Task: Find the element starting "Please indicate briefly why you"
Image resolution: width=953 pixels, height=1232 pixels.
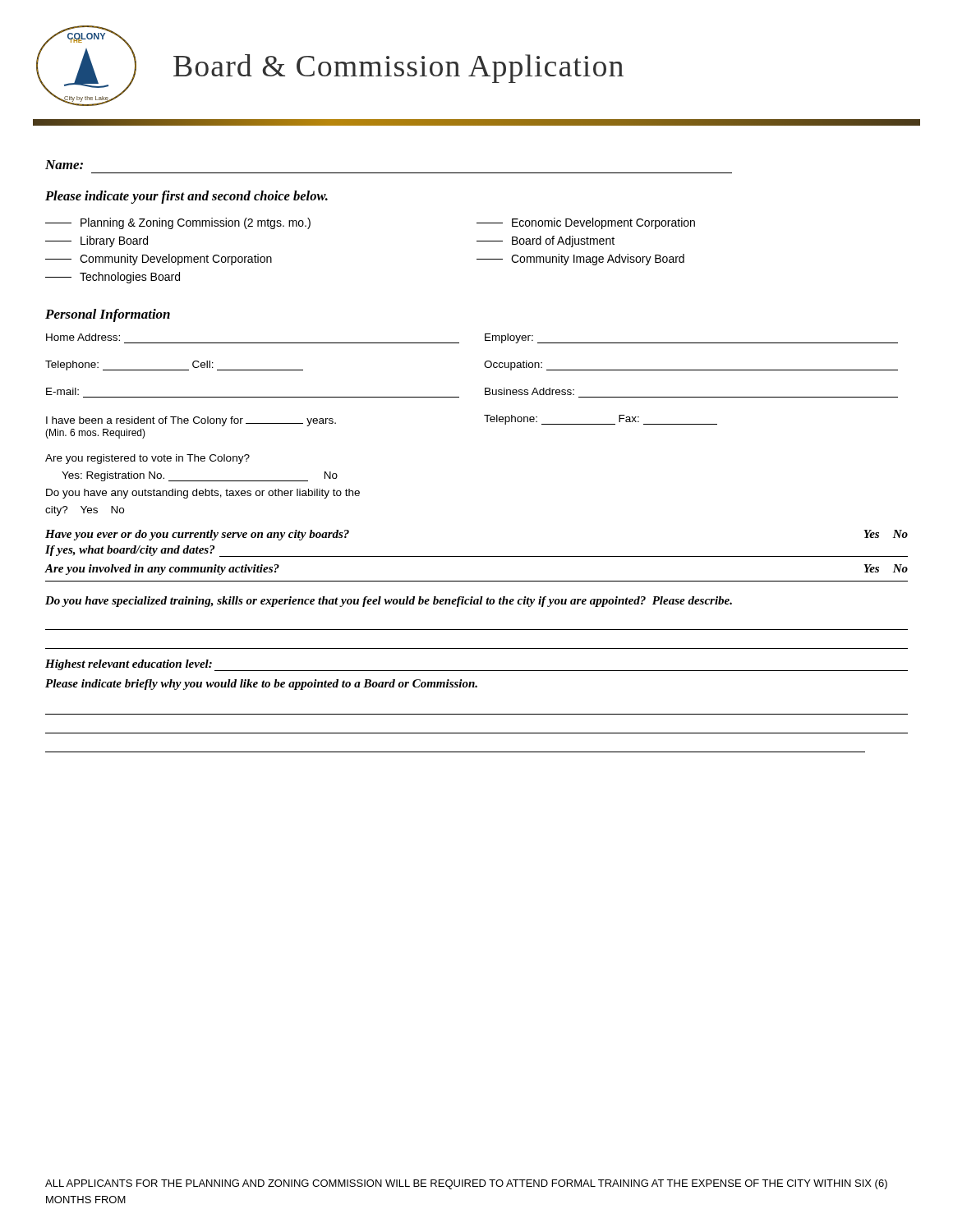Action: [x=262, y=683]
